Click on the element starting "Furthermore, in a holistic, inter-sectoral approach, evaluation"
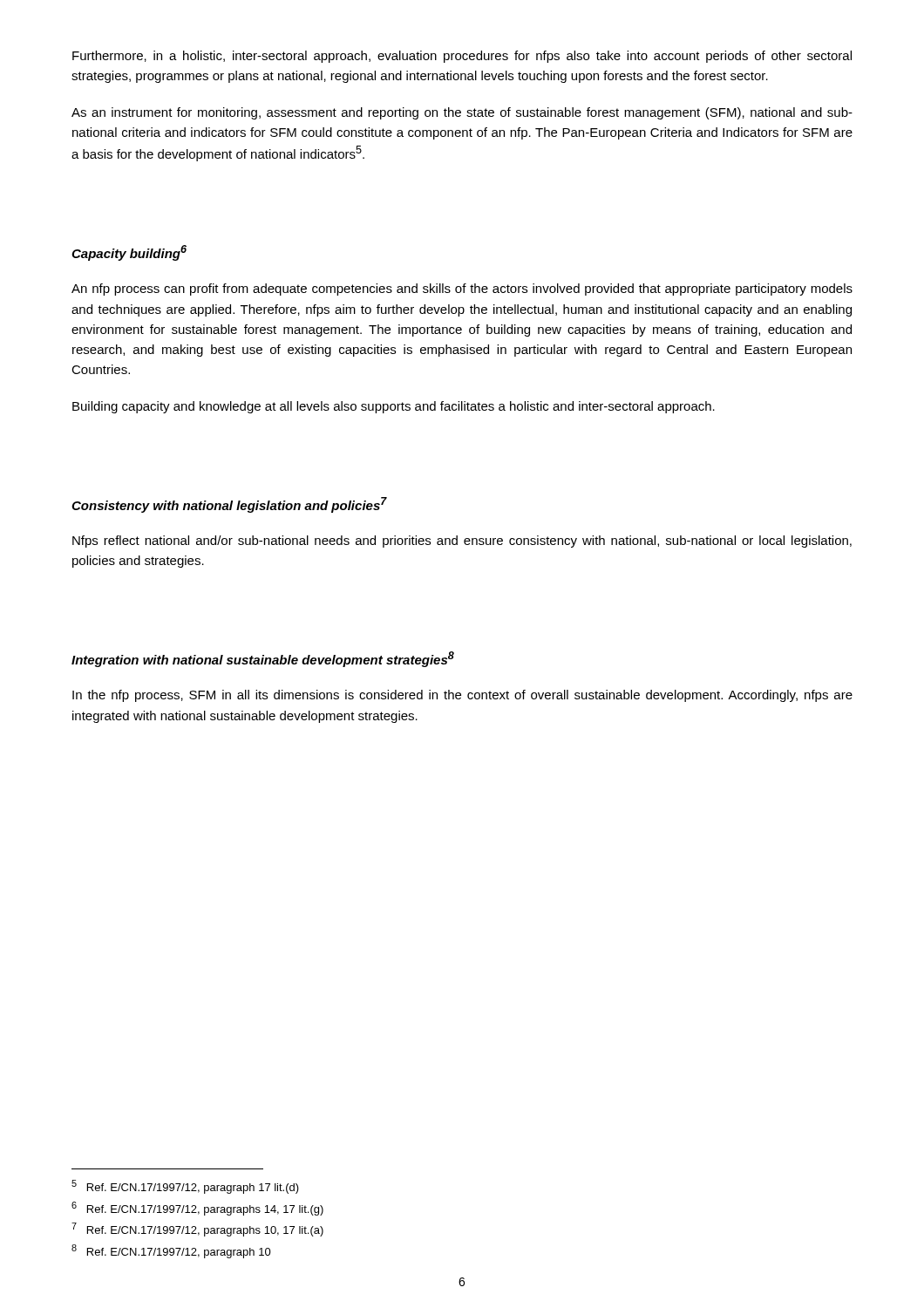 pyautogui.click(x=462, y=66)
